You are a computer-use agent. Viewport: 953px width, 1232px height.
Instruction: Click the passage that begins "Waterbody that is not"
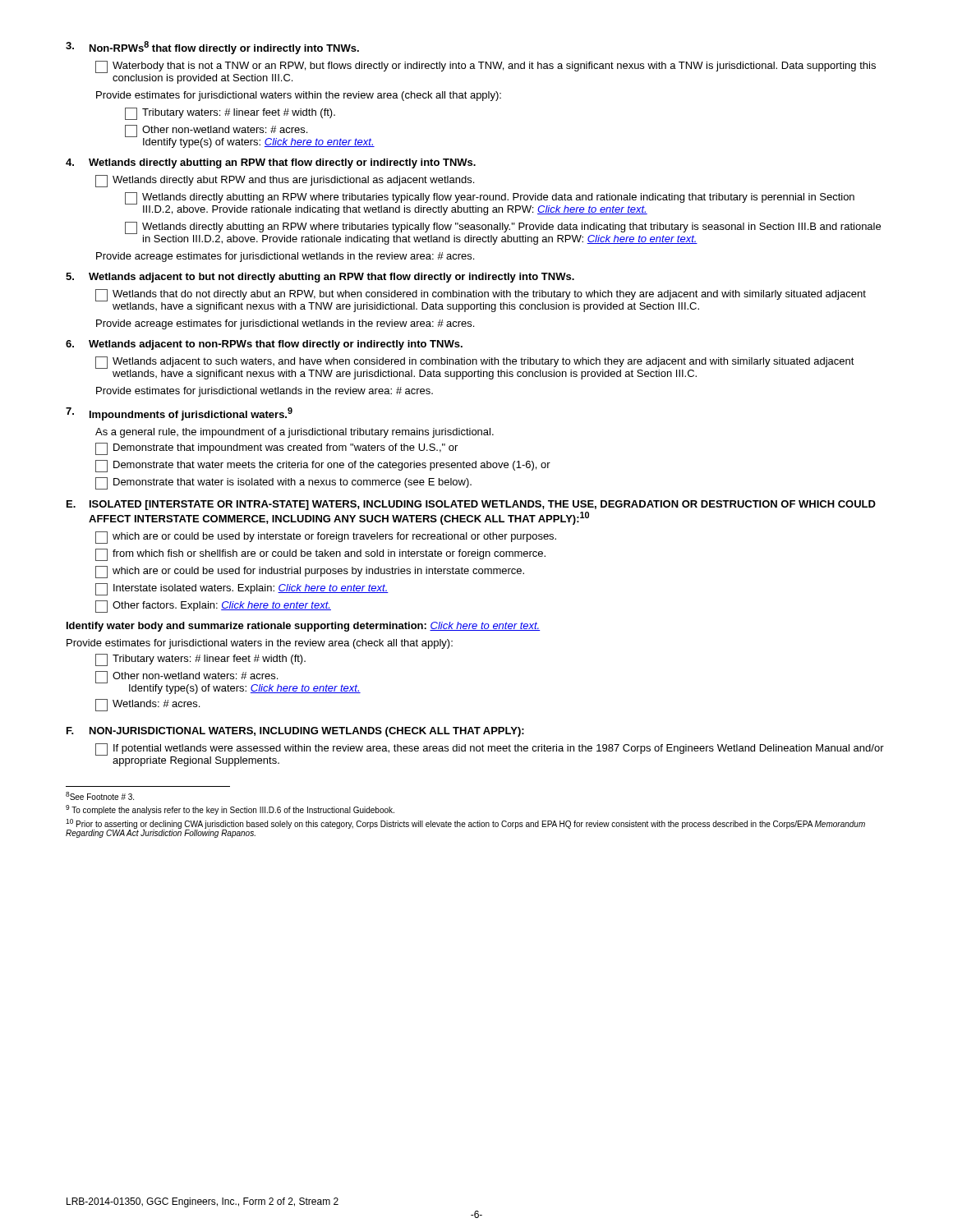[x=491, y=72]
